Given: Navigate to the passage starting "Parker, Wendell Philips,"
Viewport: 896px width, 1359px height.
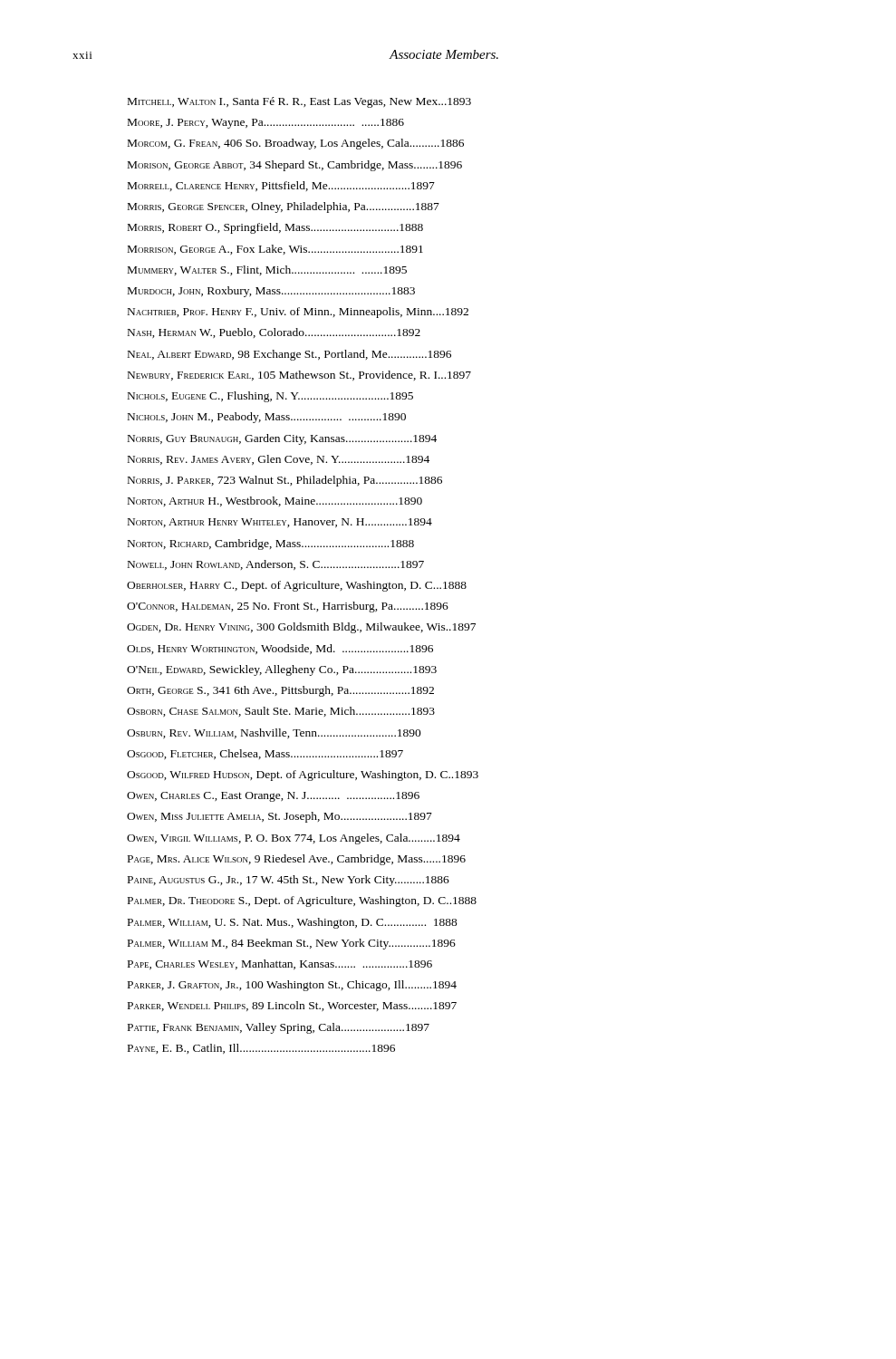Looking at the screenshot, I should [x=292, y=1006].
